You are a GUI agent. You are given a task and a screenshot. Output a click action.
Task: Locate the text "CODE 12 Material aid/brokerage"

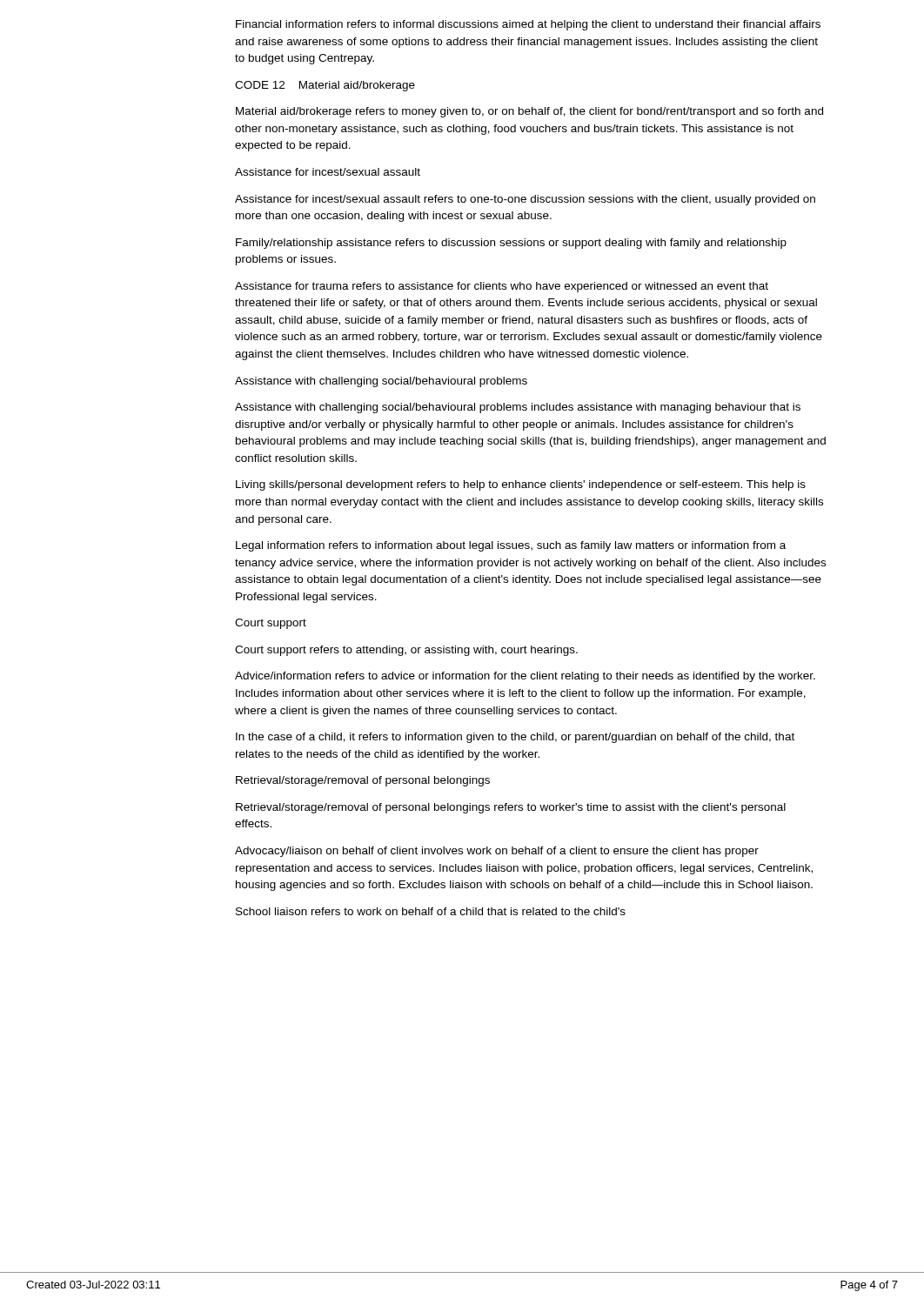[x=325, y=86]
